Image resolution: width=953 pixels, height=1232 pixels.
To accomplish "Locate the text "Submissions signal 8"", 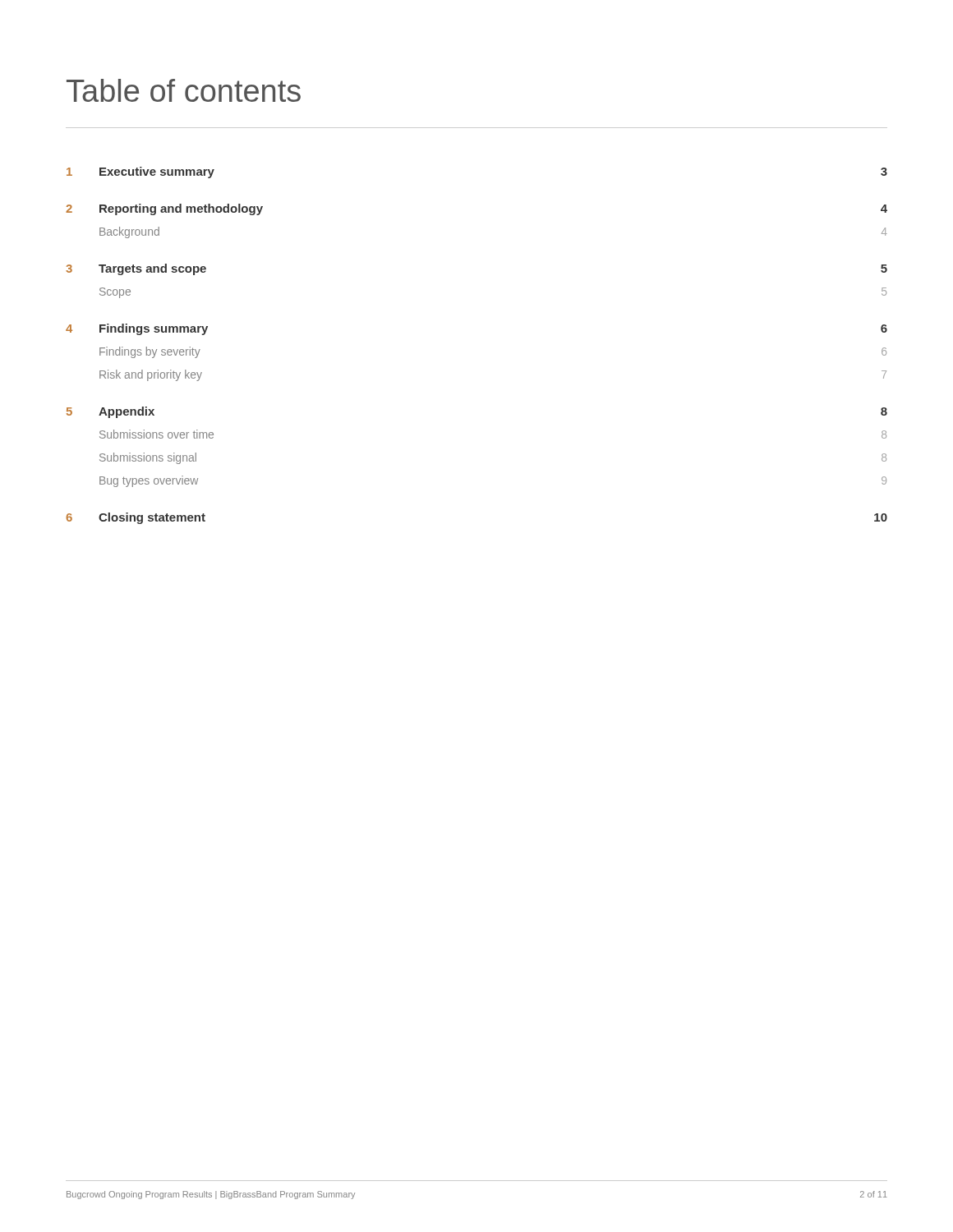I will pyautogui.click(x=147, y=458).
